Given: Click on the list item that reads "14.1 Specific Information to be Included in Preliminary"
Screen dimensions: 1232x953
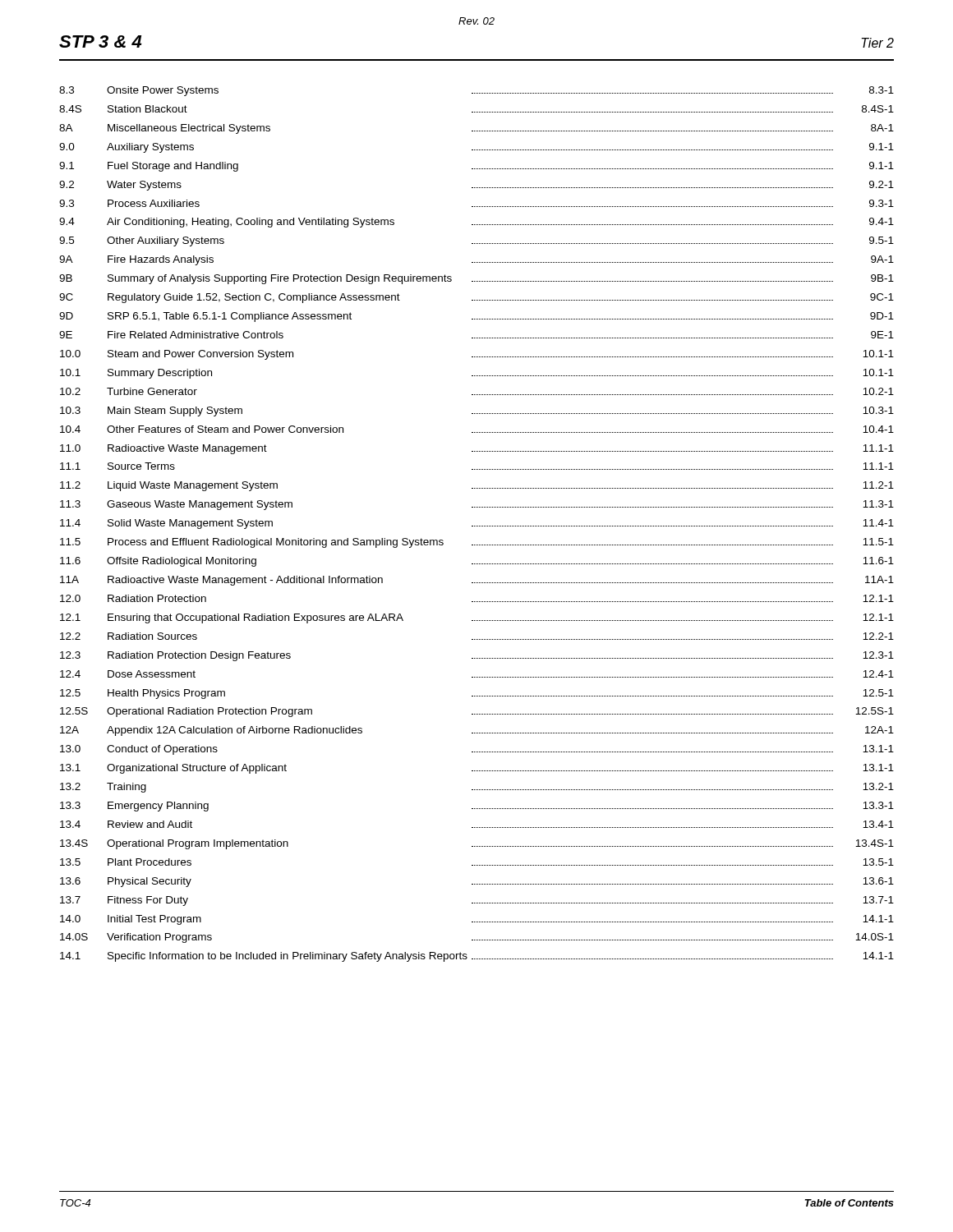Looking at the screenshot, I should point(476,957).
